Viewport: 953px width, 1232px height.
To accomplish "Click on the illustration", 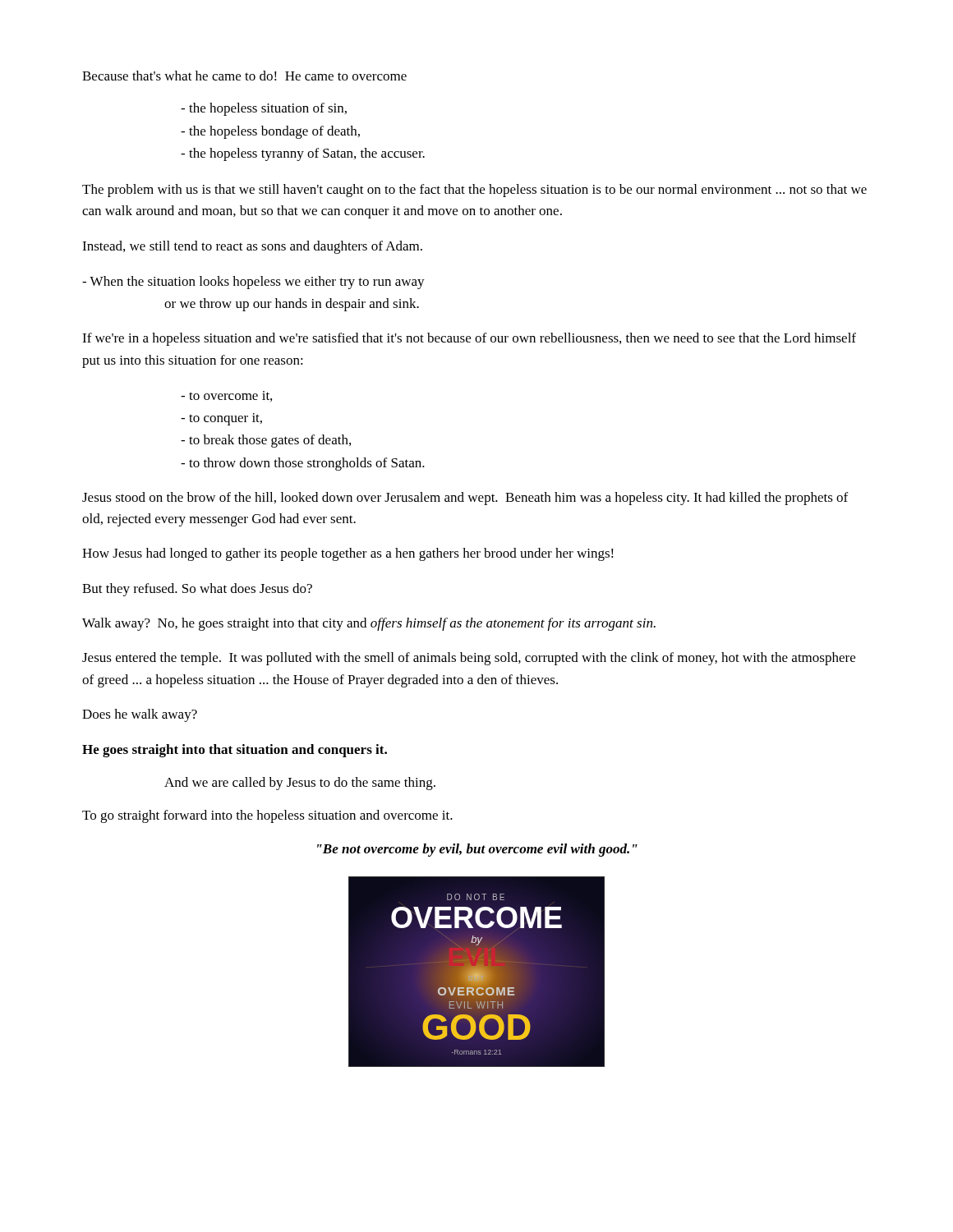I will [x=476, y=971].
